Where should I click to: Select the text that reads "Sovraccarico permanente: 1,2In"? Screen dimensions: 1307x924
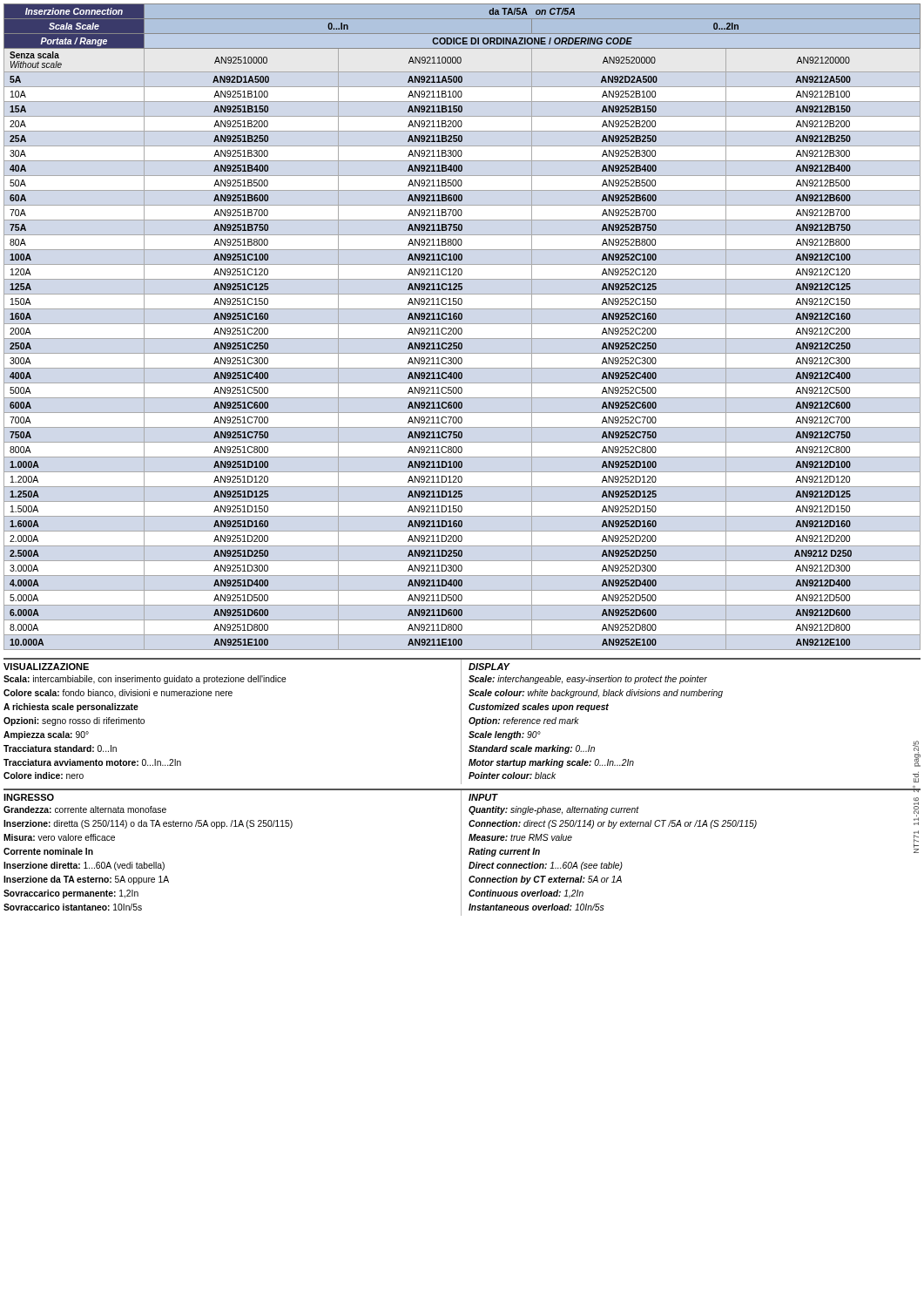[71, 893]
